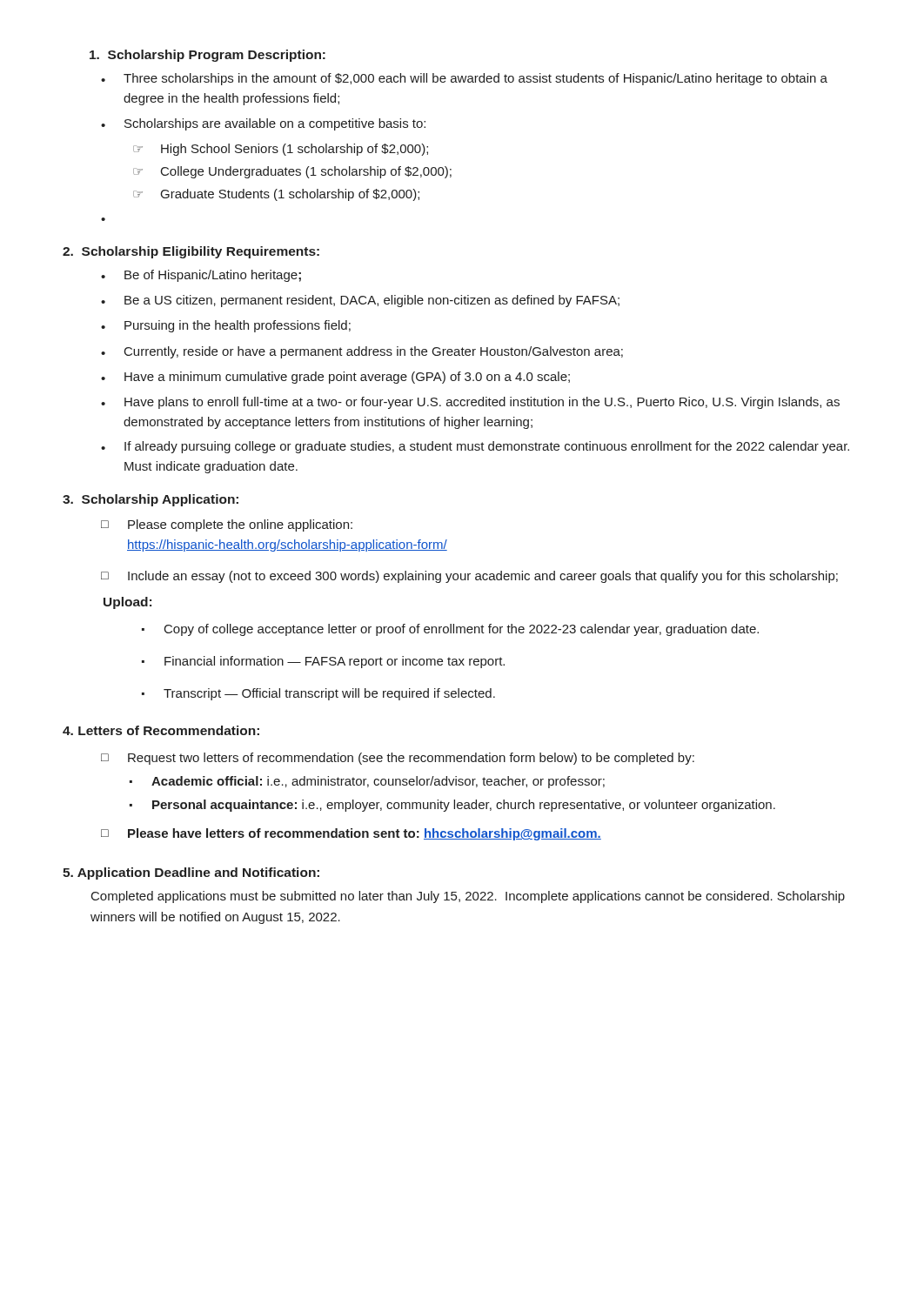924x1305 pixels.
Task: Select the element starting "□ Include an essay"
Action: pyautogui.click(x=470, y=575)
